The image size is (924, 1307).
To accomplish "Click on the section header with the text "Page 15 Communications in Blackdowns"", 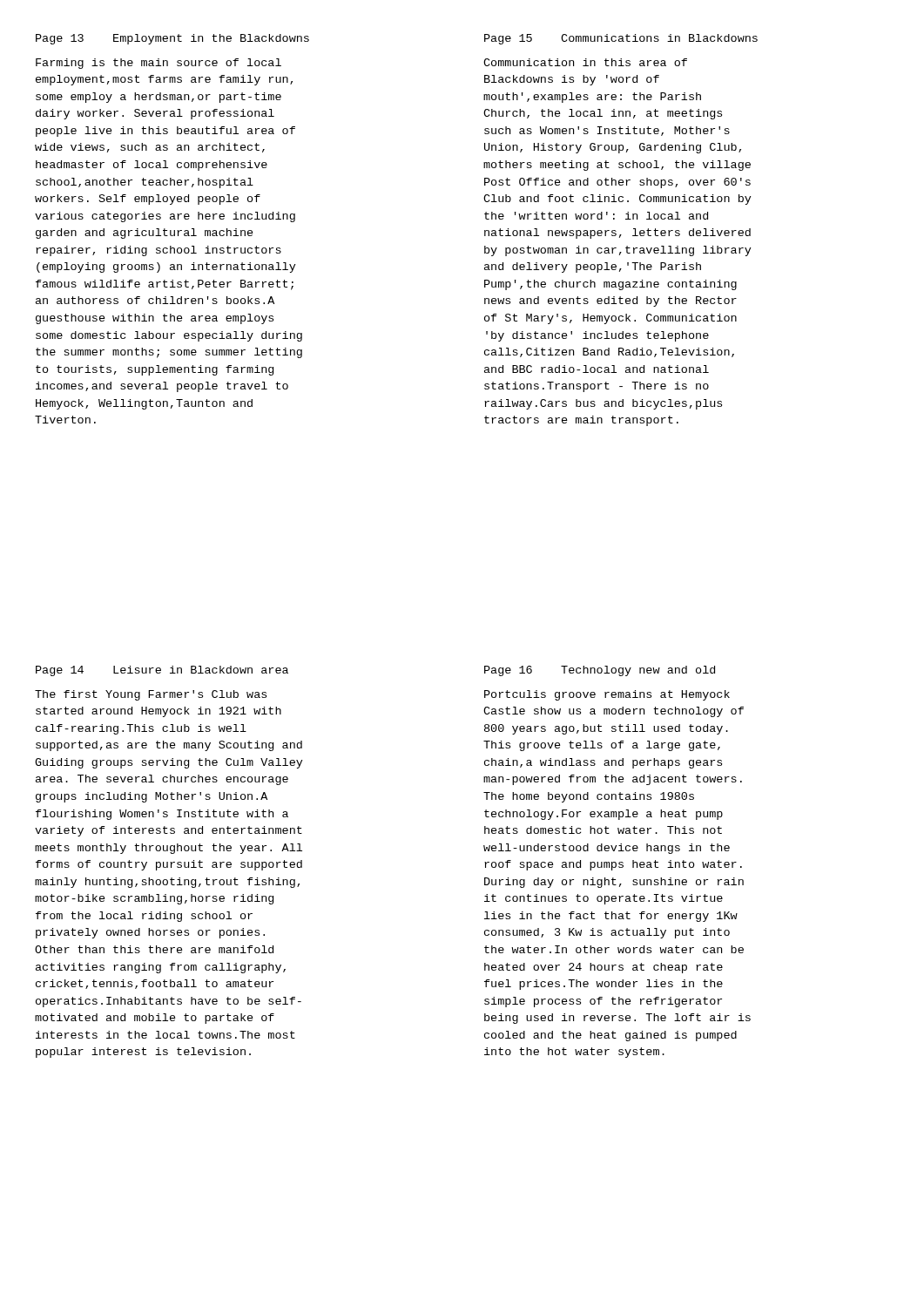I will (621, 39).
